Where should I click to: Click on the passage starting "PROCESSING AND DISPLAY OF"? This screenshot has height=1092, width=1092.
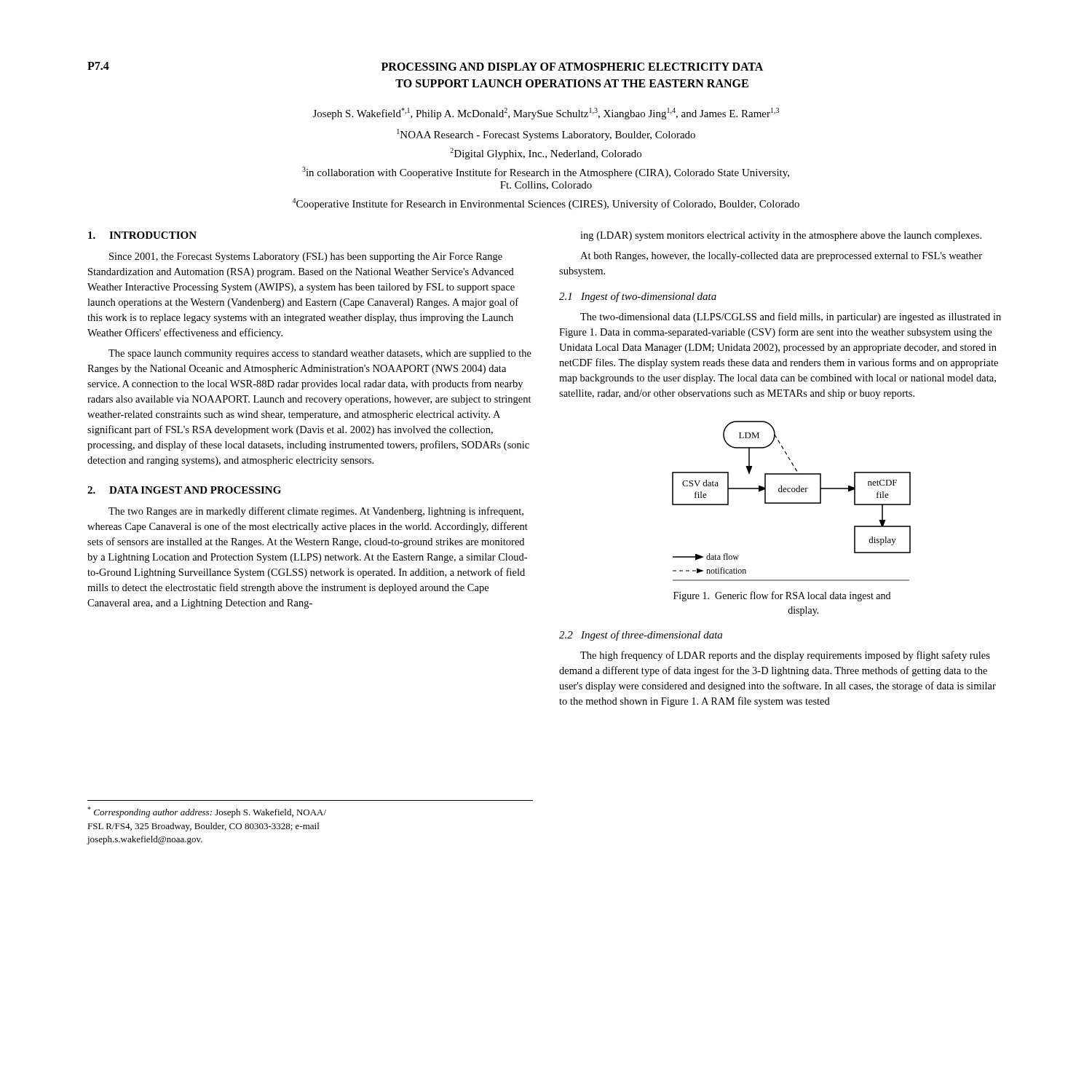tap(572, 75)
